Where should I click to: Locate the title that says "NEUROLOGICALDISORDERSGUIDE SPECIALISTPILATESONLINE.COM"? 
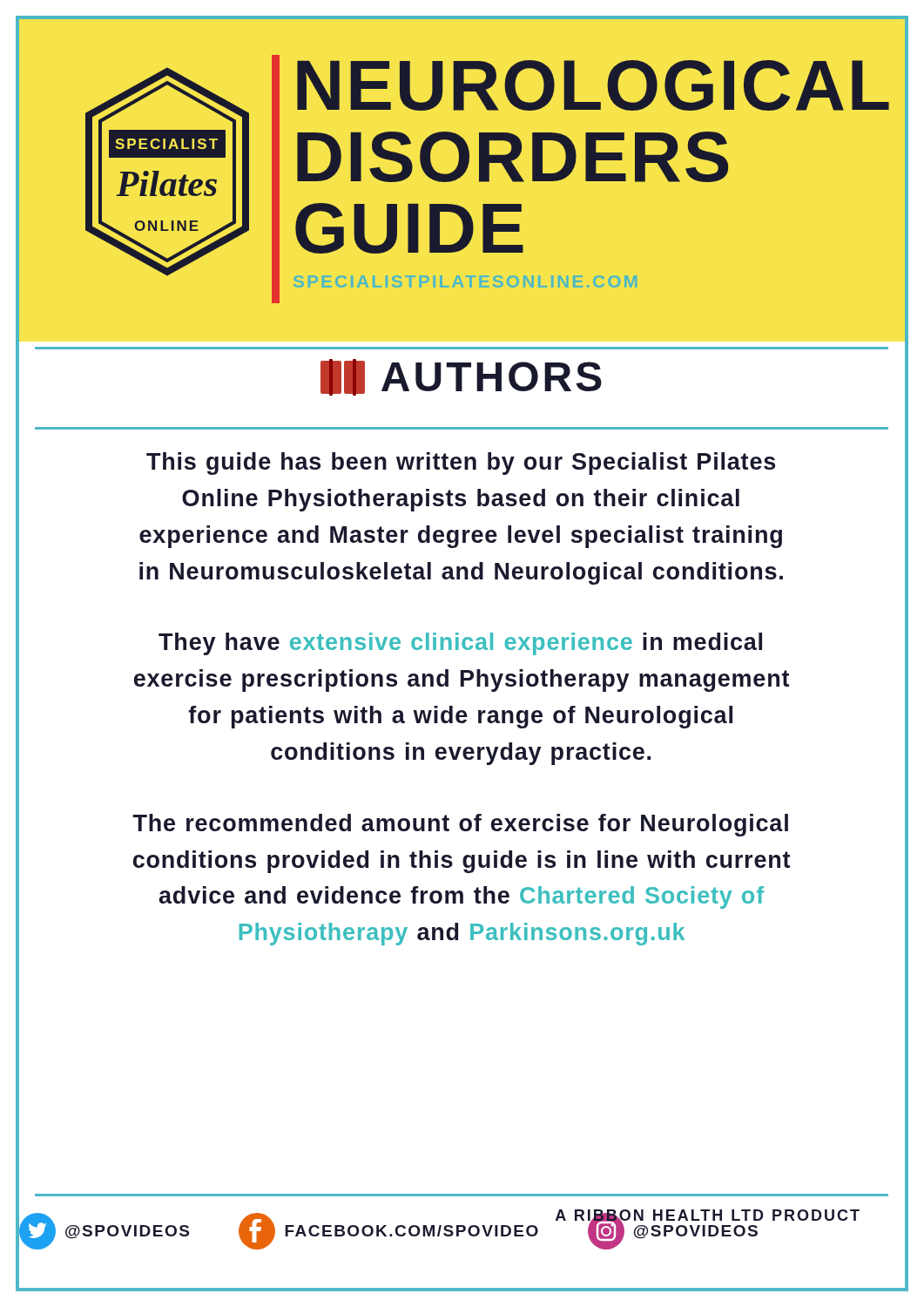click(x=582, y=176)
